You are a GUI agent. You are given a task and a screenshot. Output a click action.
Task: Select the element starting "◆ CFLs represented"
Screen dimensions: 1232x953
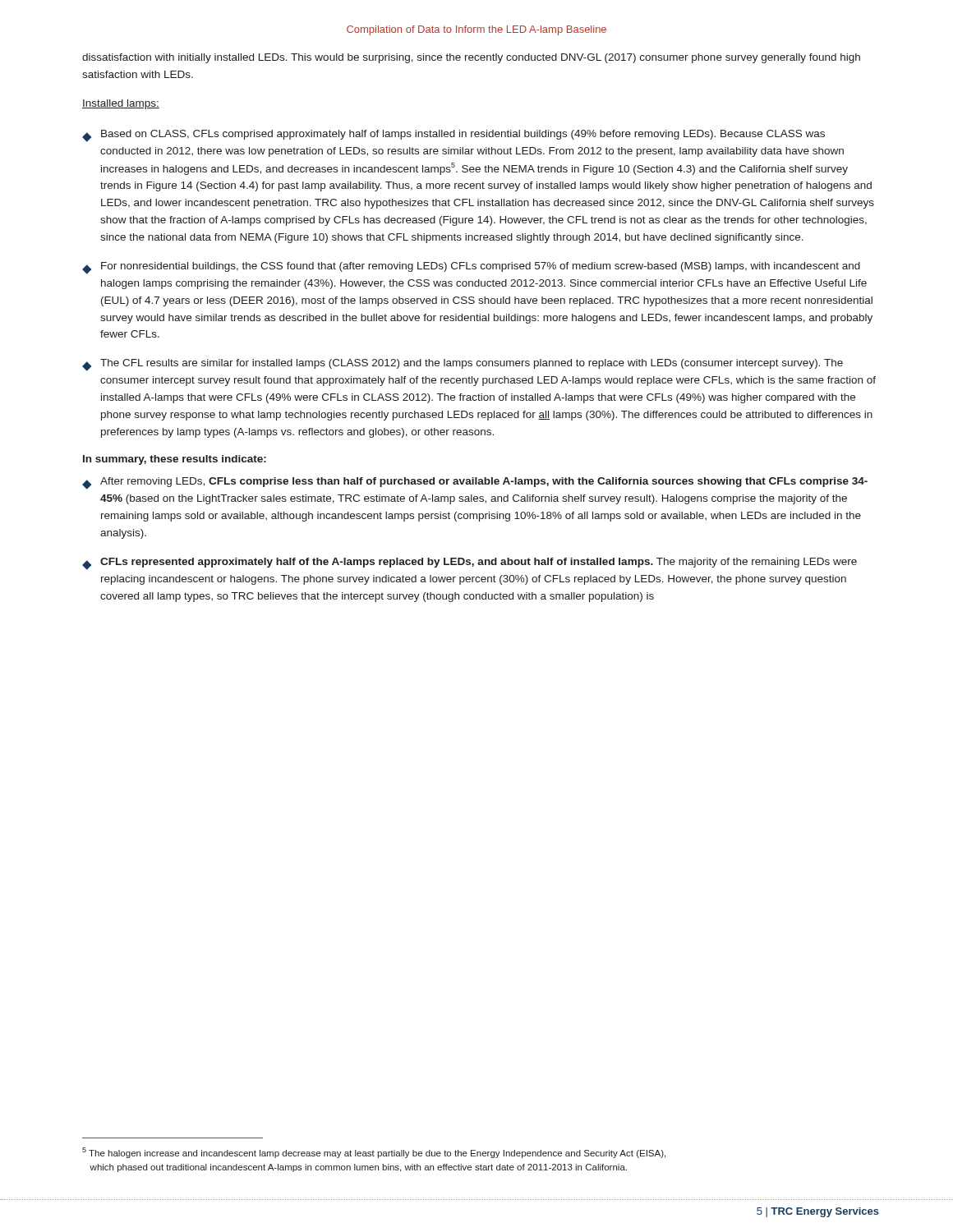click(x=481, y=579)
